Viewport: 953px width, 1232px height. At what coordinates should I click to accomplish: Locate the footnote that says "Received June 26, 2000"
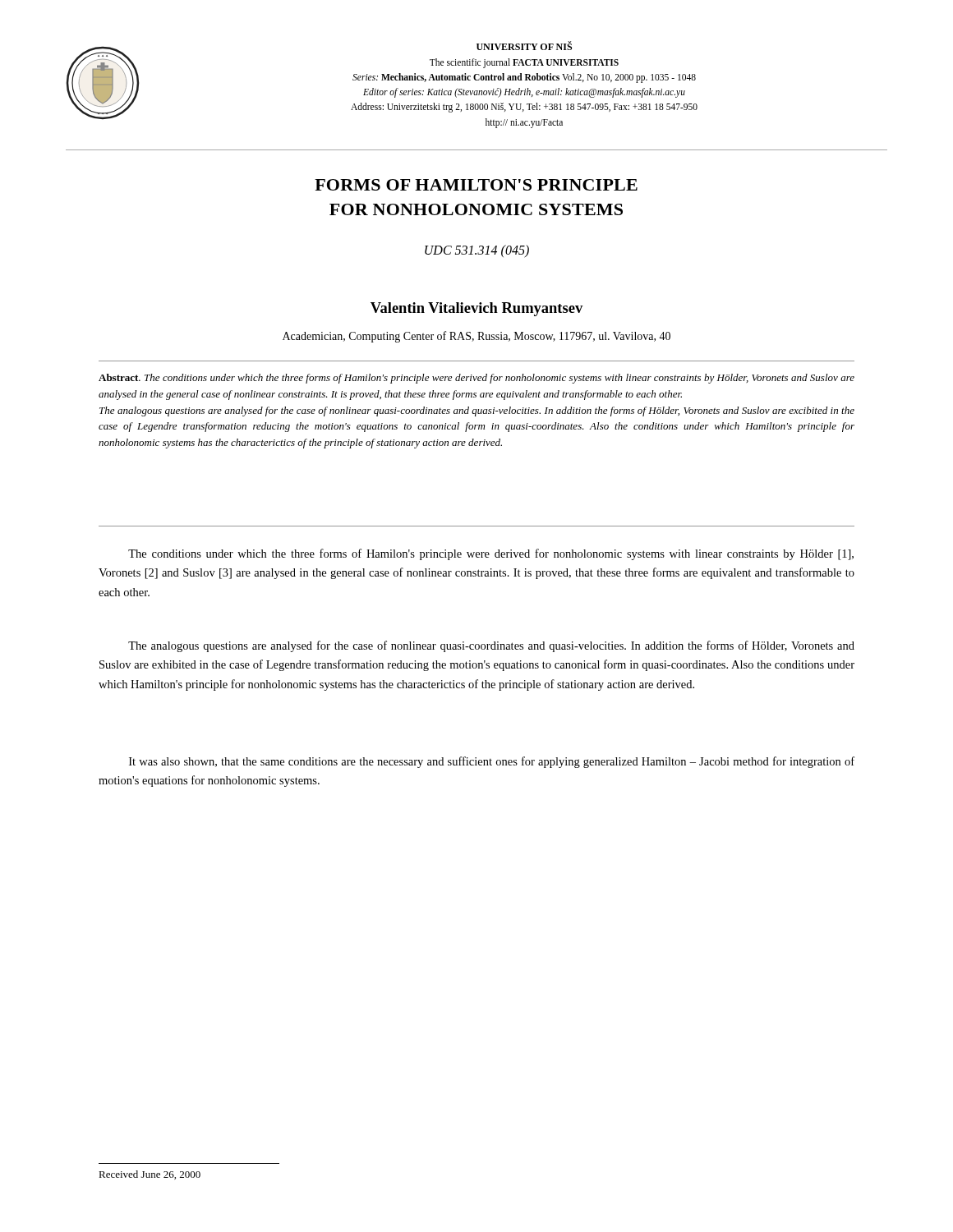click(150, 1175)
